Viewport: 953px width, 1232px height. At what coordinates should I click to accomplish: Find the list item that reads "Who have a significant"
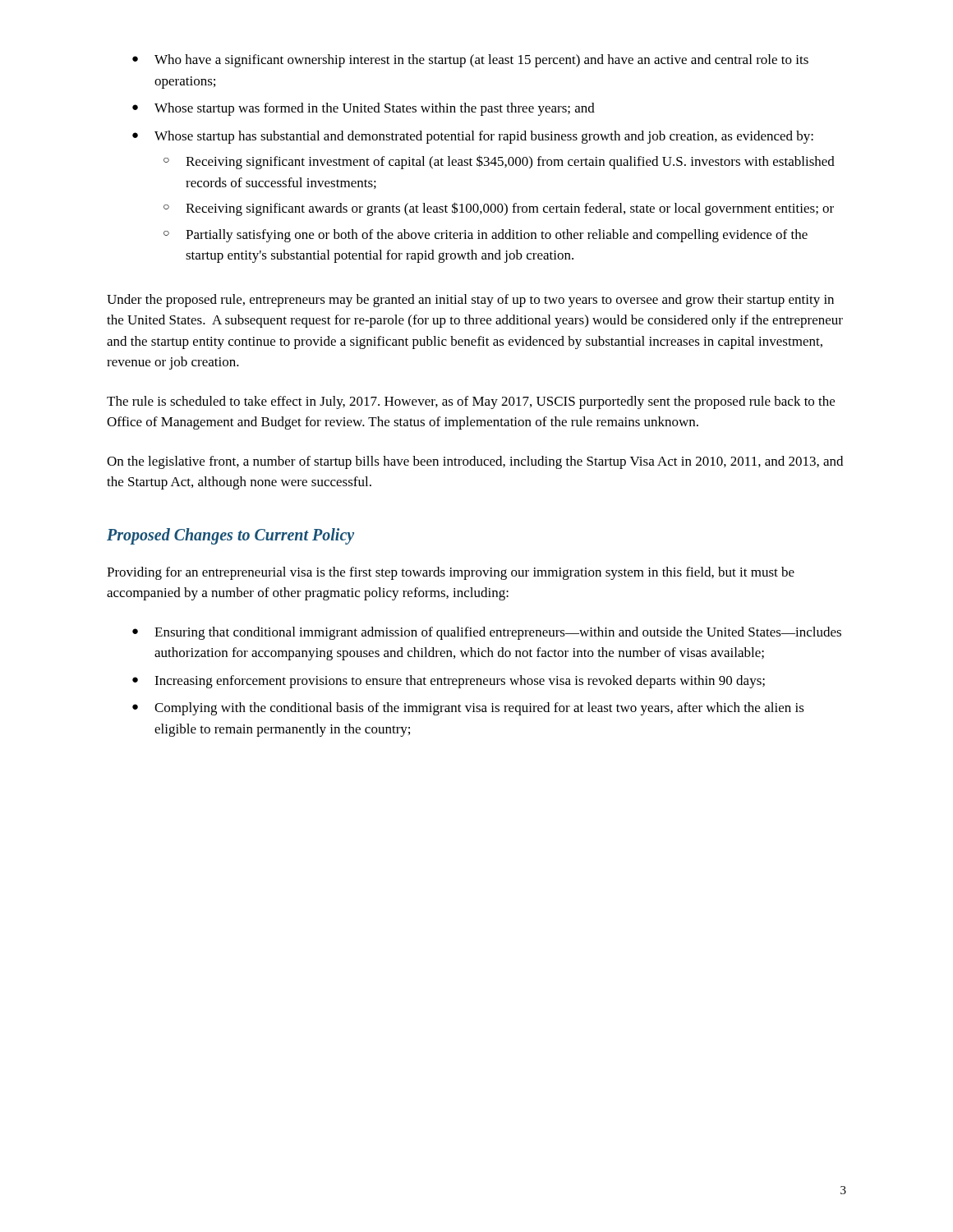tap(489, 70)
